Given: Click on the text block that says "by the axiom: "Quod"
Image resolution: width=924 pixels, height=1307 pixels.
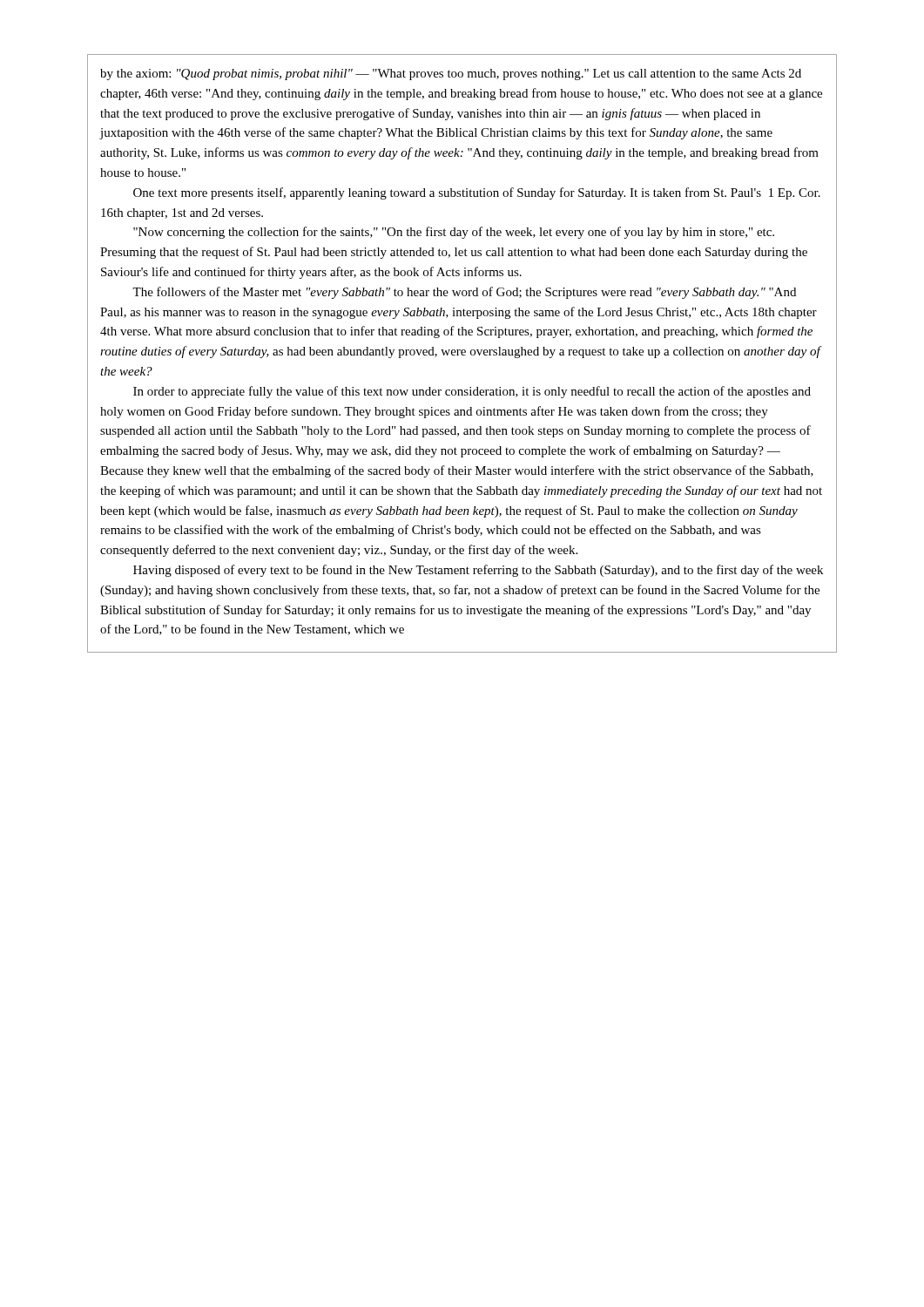Looking at the screenshot, I should pyautogui.click(x=462, y=352).
